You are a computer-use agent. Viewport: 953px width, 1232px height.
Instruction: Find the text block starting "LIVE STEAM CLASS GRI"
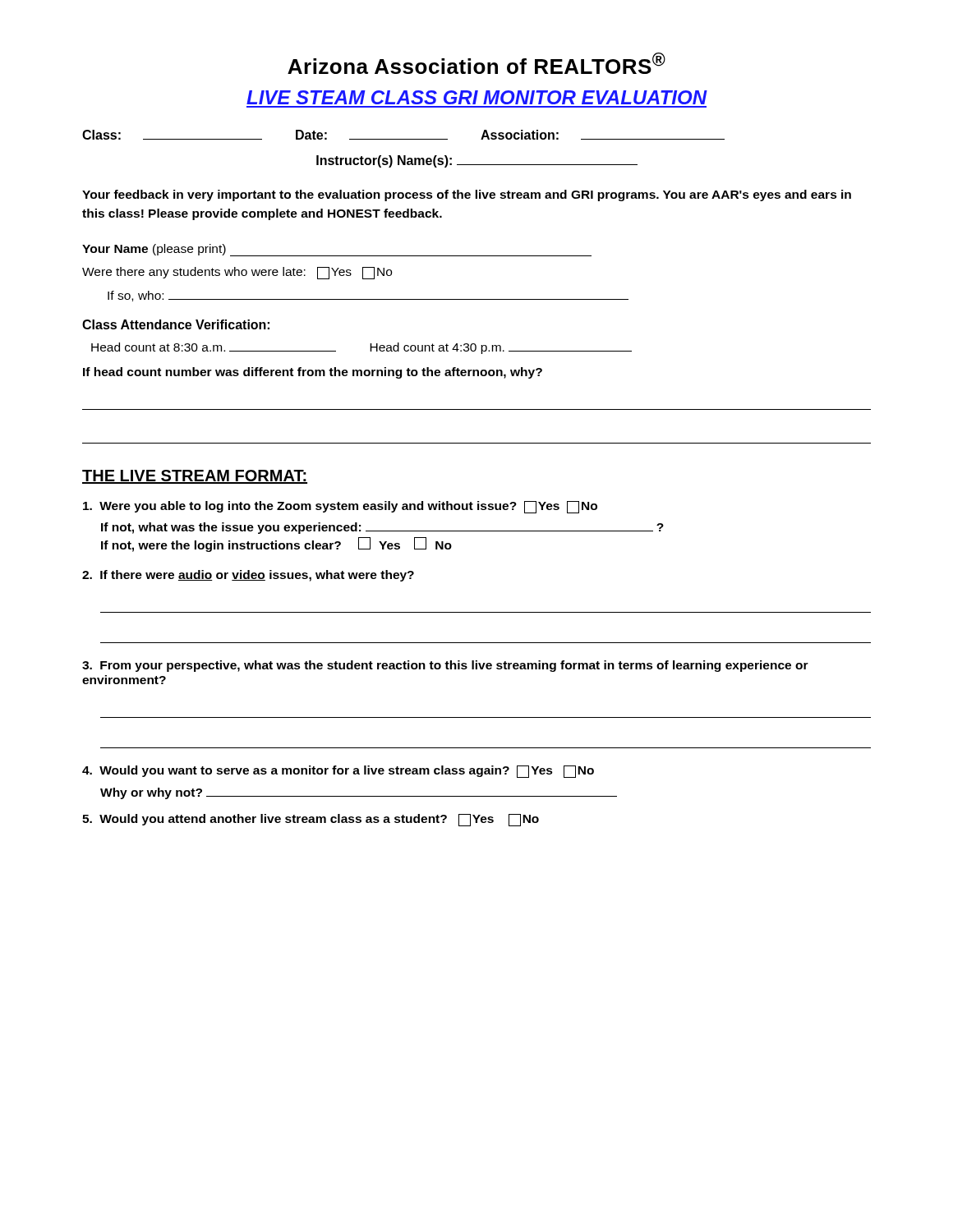[x=476, y=97]
